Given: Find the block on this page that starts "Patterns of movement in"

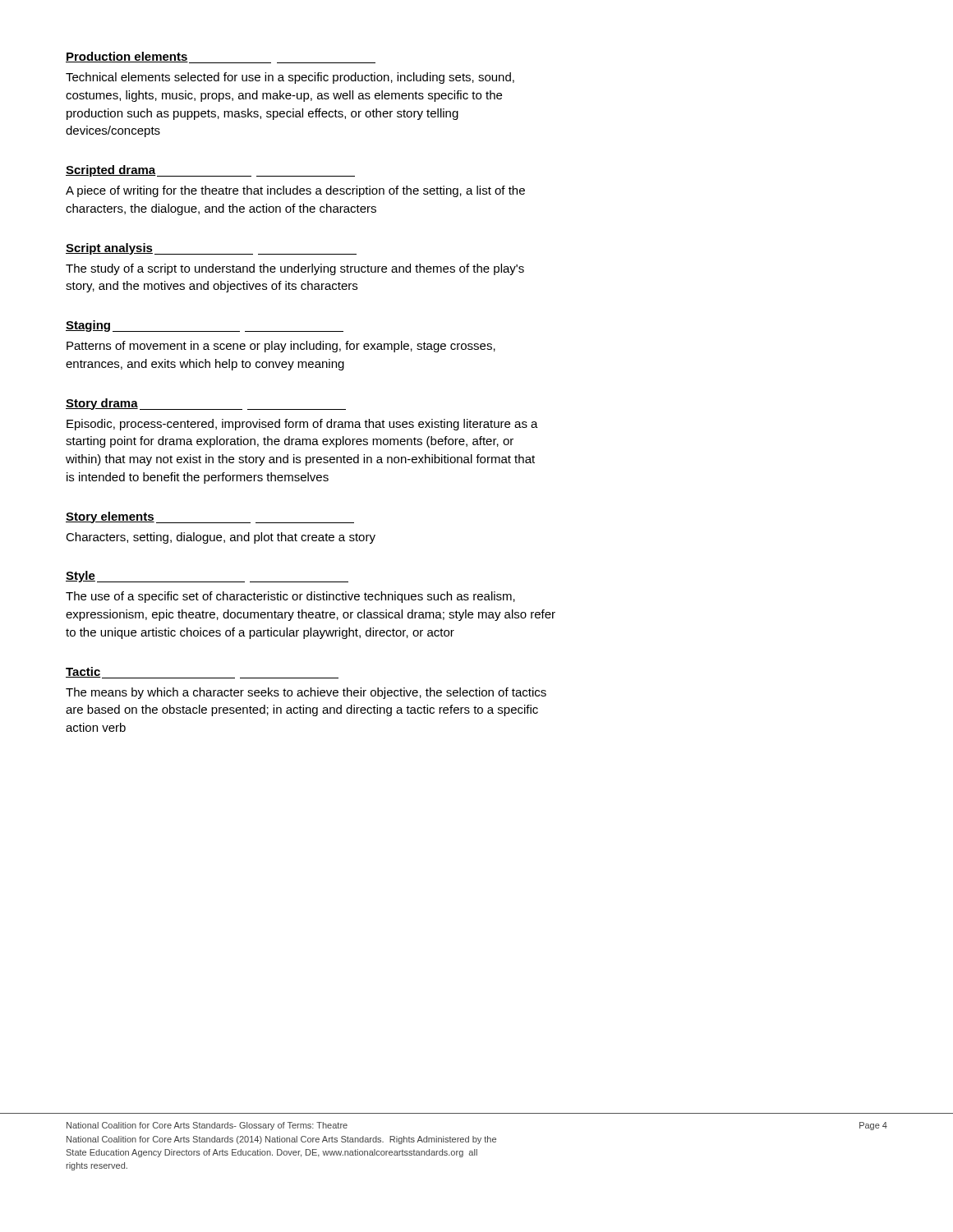Looking at the screenshot, I should [476, 355].
